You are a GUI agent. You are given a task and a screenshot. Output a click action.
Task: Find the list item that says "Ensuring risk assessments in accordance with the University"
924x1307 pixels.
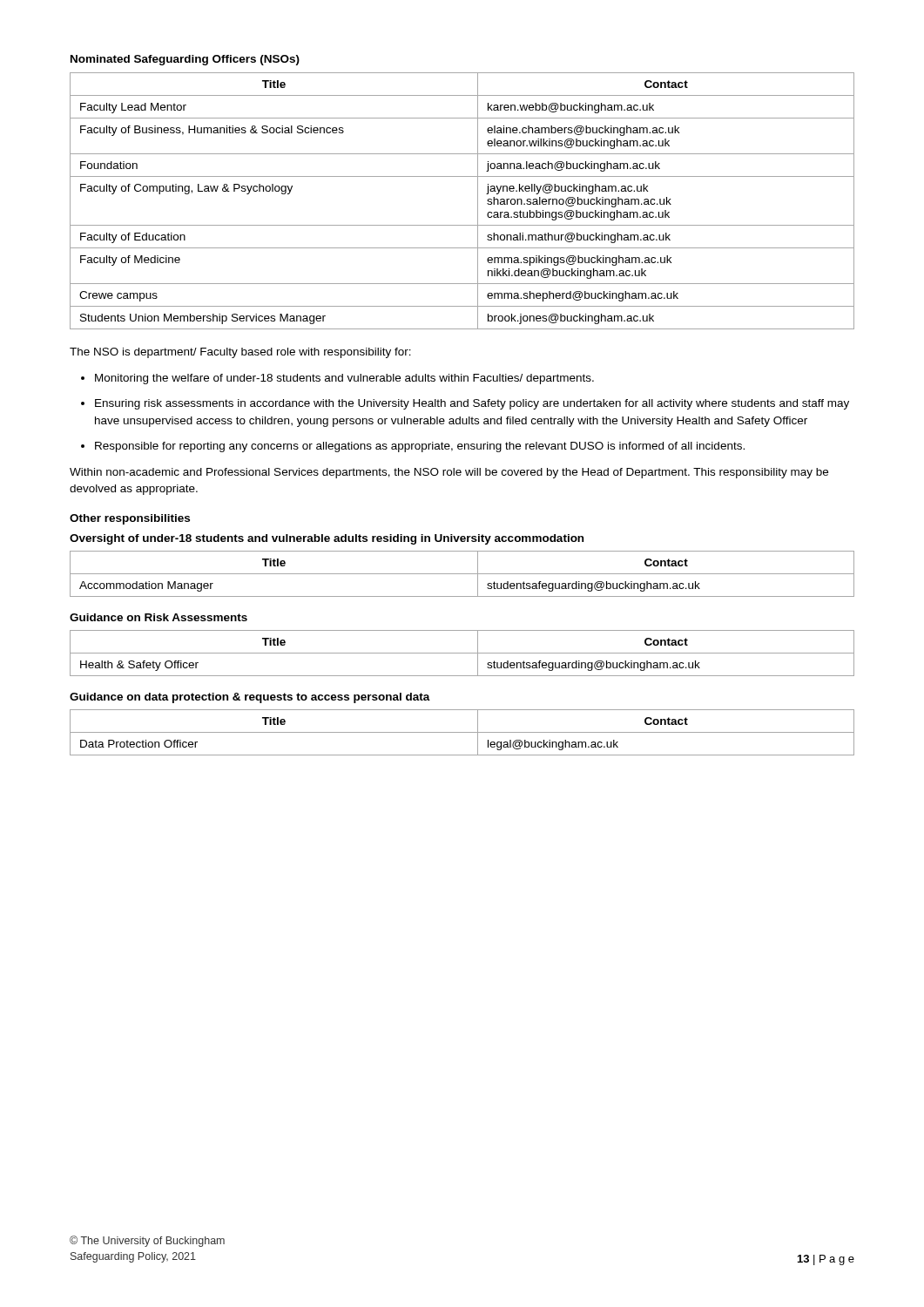(x=472, y=412)
